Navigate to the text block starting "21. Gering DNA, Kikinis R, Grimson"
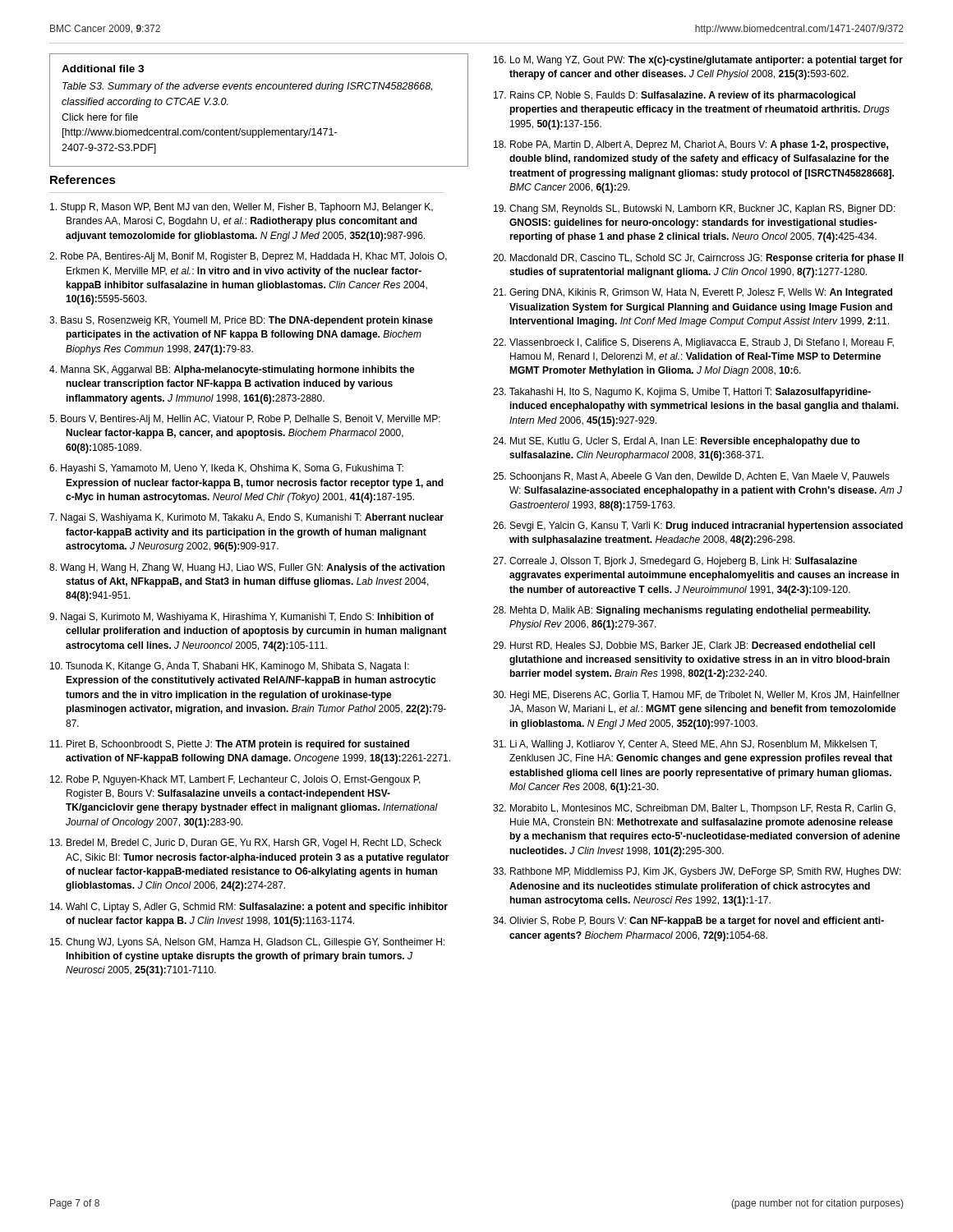 (x=693, y=307)
